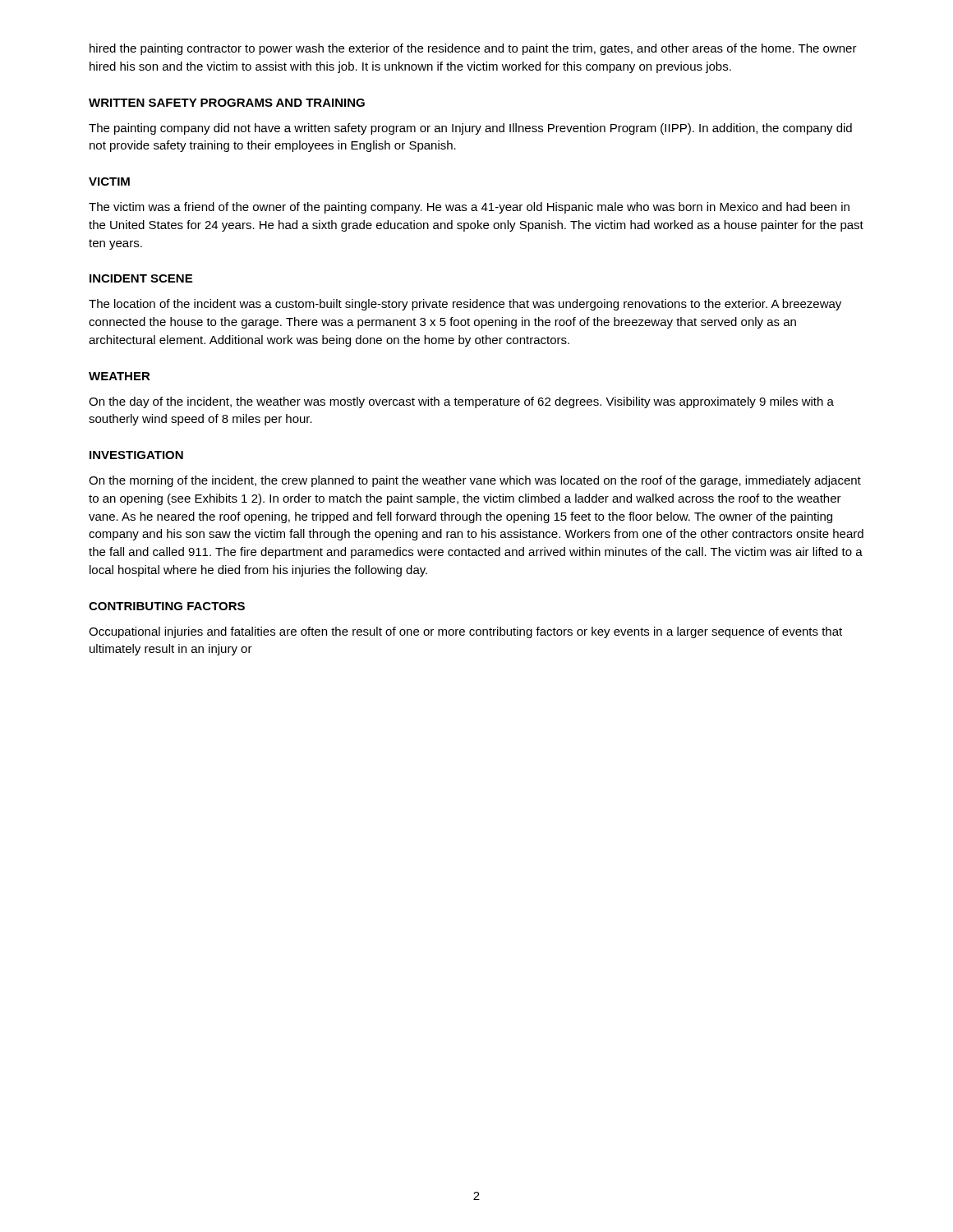953x1232 pixels.
Task: Select the section header containing "WRITTEN SAFETY PROGRAMS AND TRAINING"
Action: [227, 102]
